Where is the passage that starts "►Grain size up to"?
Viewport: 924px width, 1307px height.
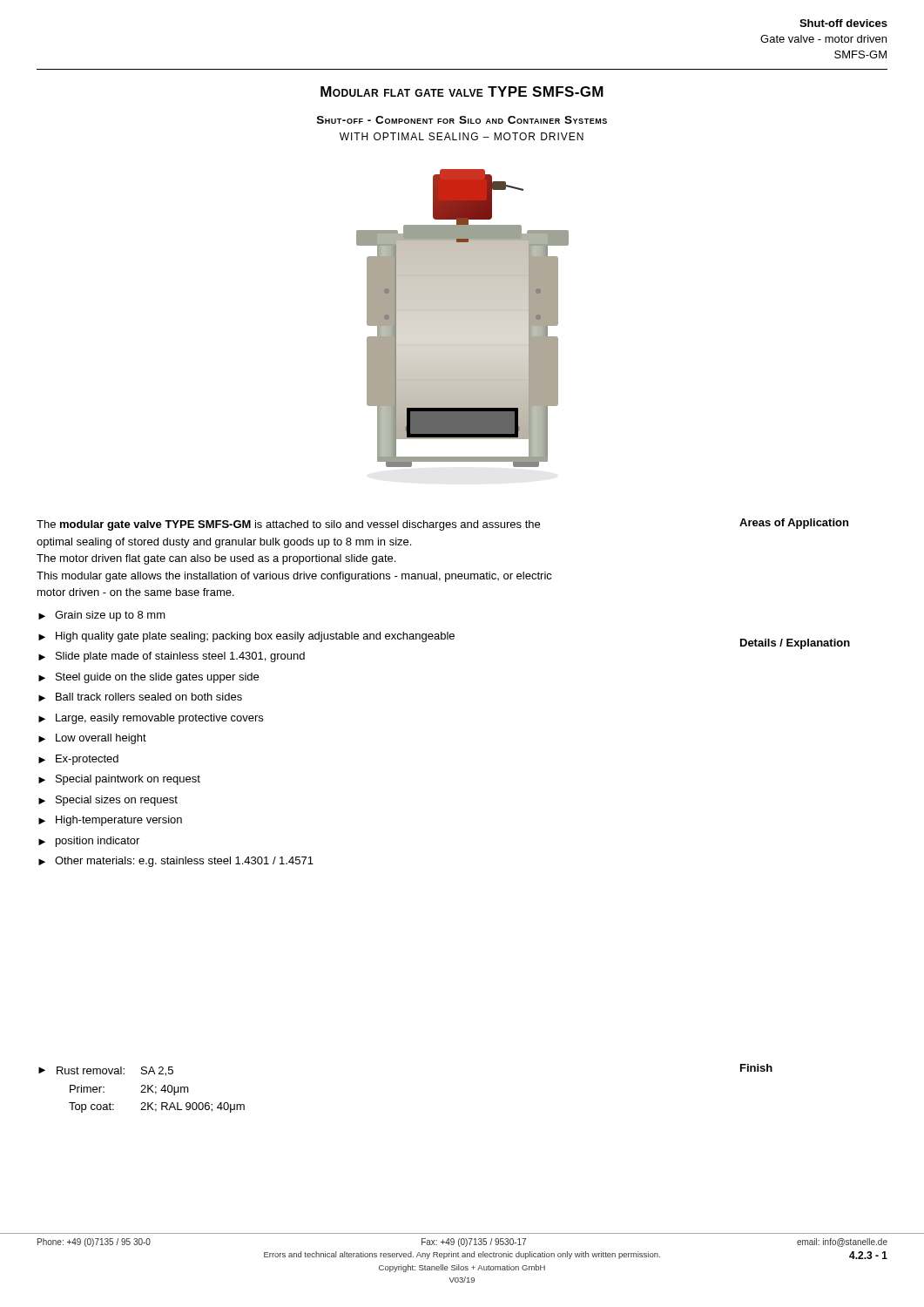click(102, 616)
